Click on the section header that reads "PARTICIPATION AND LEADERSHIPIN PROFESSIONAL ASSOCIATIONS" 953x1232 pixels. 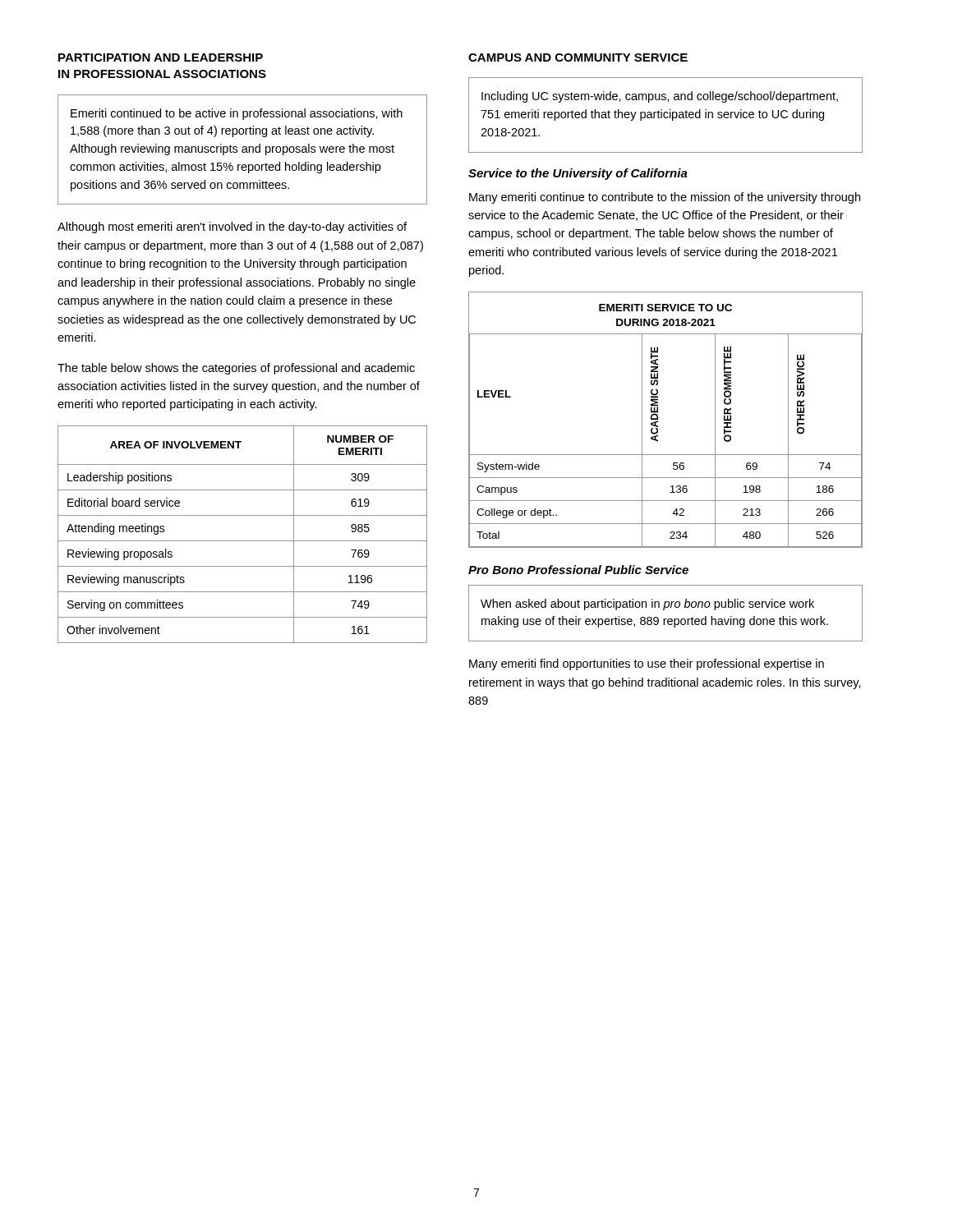click(x=162, y=65)
